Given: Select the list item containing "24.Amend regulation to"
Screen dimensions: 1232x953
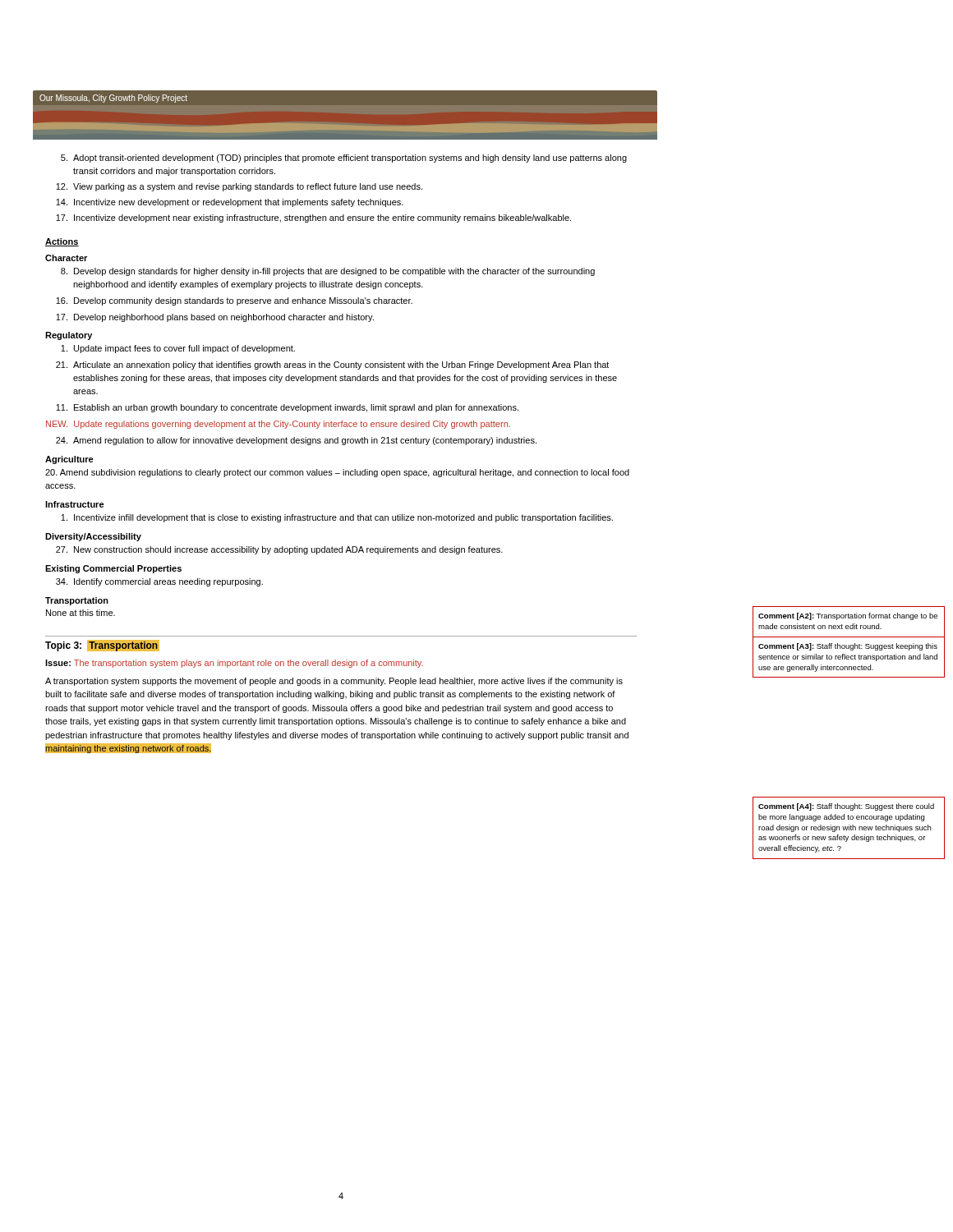Looking at the screenshot, I should pos(341,441).
